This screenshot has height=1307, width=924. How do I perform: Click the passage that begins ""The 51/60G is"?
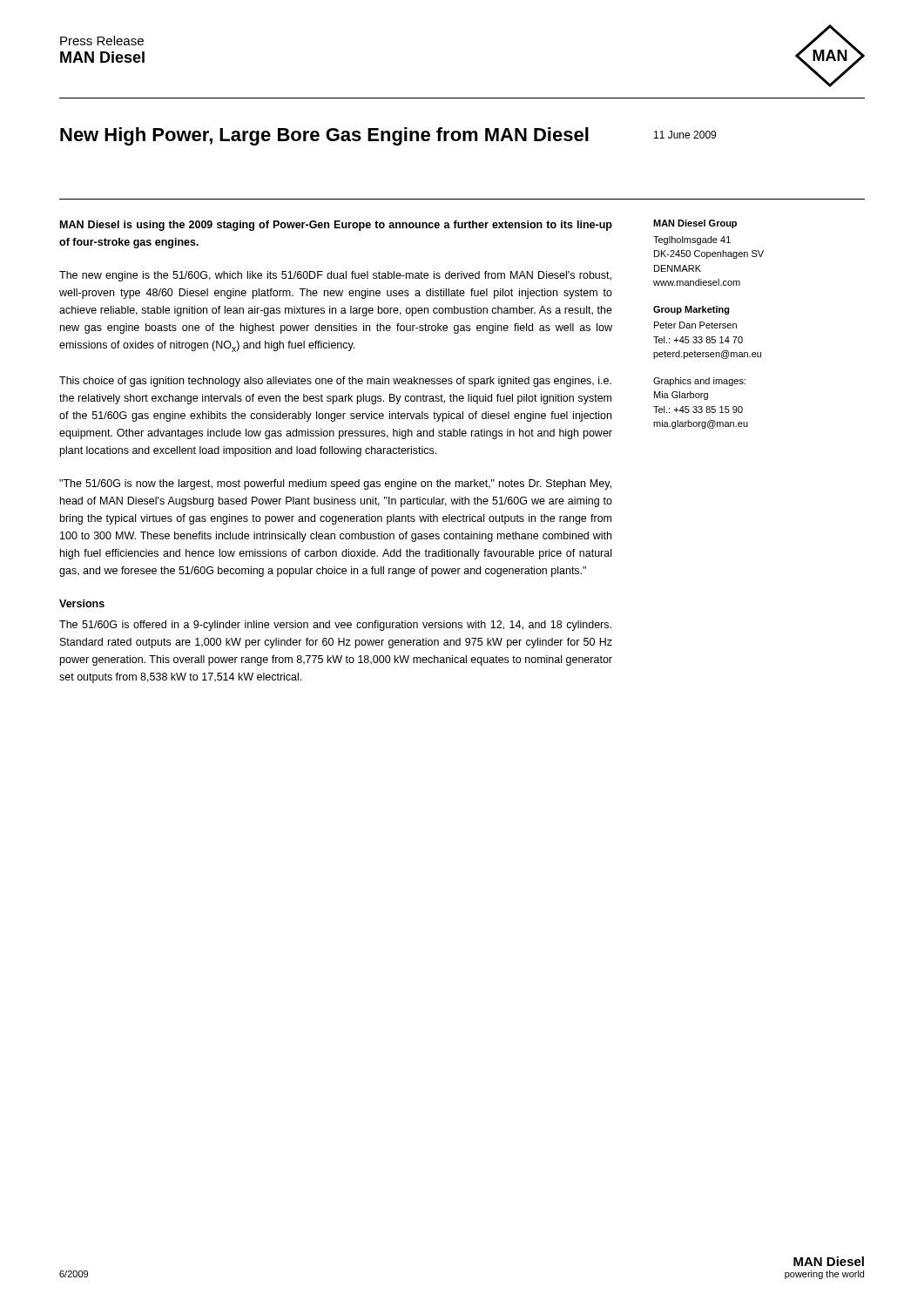pyautogui.click(x=336, y=527)
